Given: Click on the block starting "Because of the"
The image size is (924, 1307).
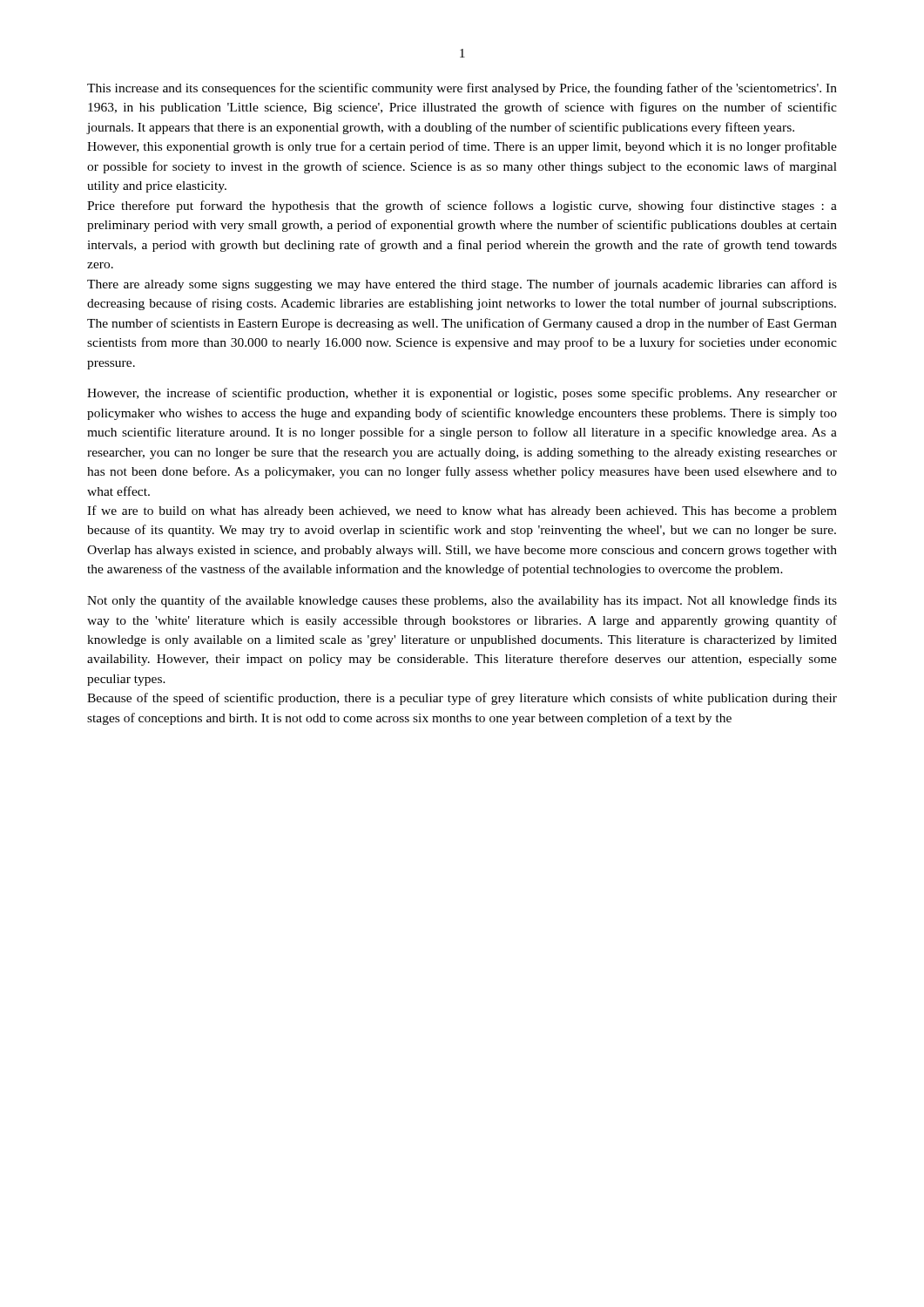Looking at the screenshot, I should [x=462, y=708].
